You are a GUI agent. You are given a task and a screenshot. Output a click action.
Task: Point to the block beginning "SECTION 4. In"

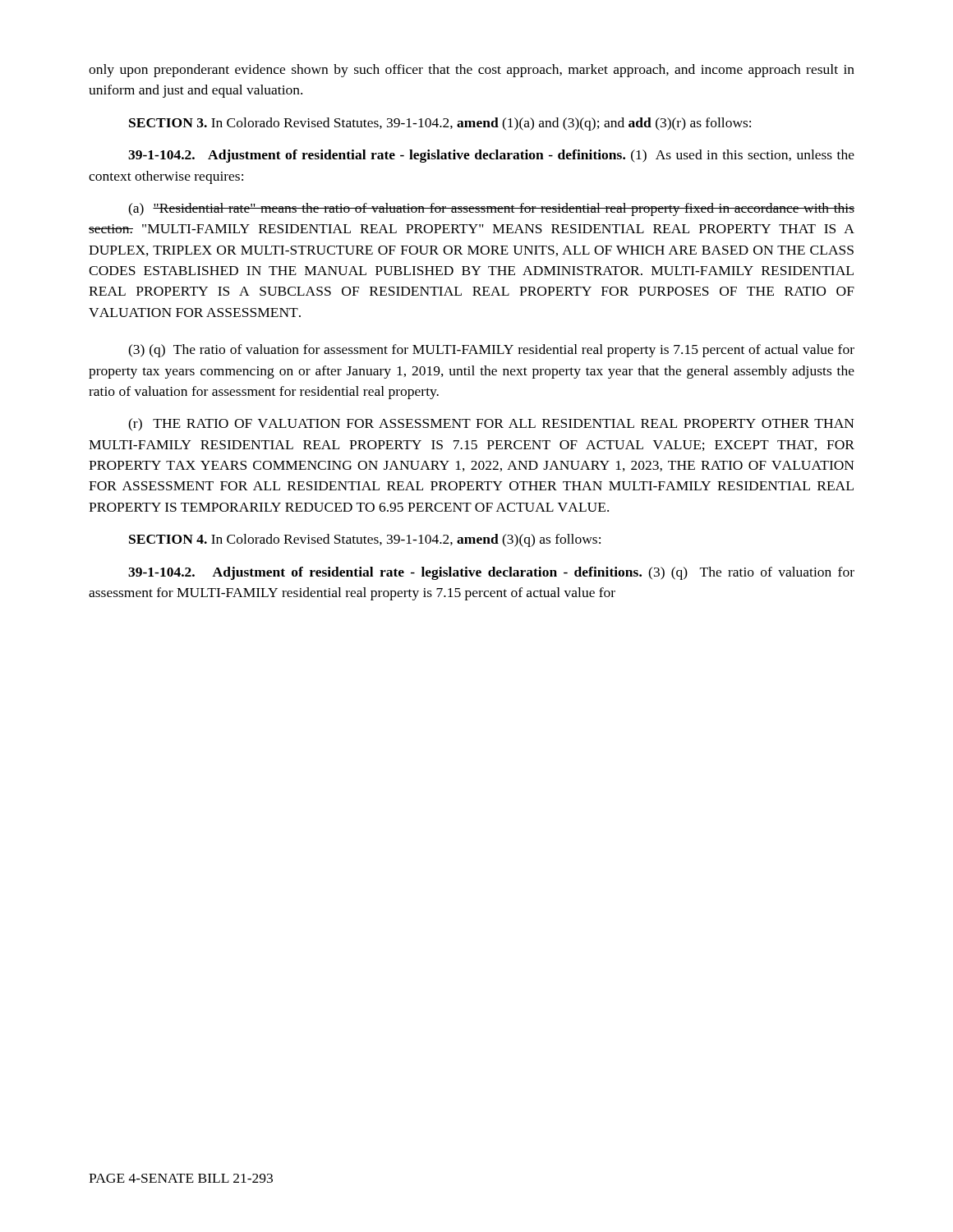[365, 539]
